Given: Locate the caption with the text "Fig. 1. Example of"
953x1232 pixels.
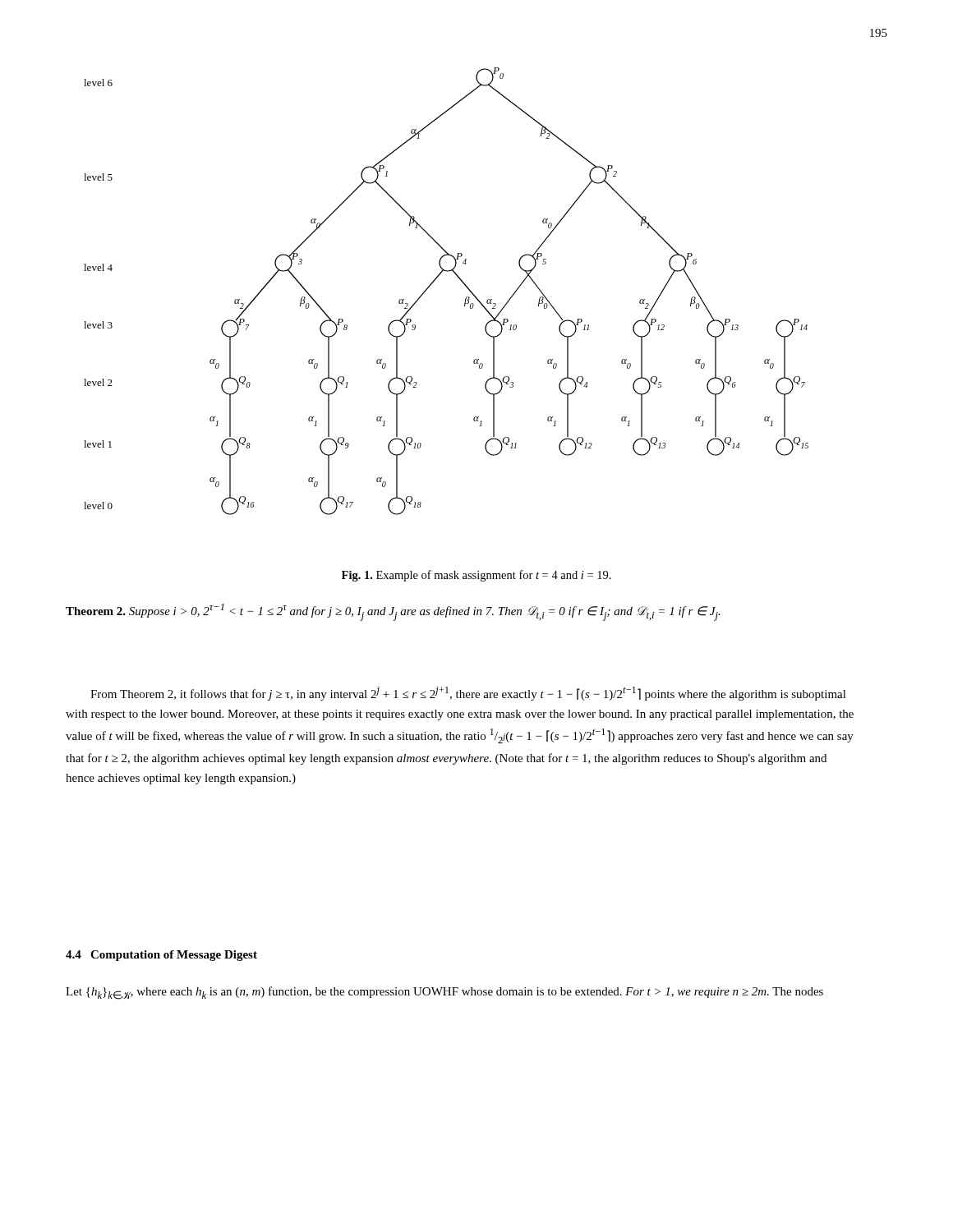Looking at the screenshot, I should pyautogui.click(x=476, y=575).
